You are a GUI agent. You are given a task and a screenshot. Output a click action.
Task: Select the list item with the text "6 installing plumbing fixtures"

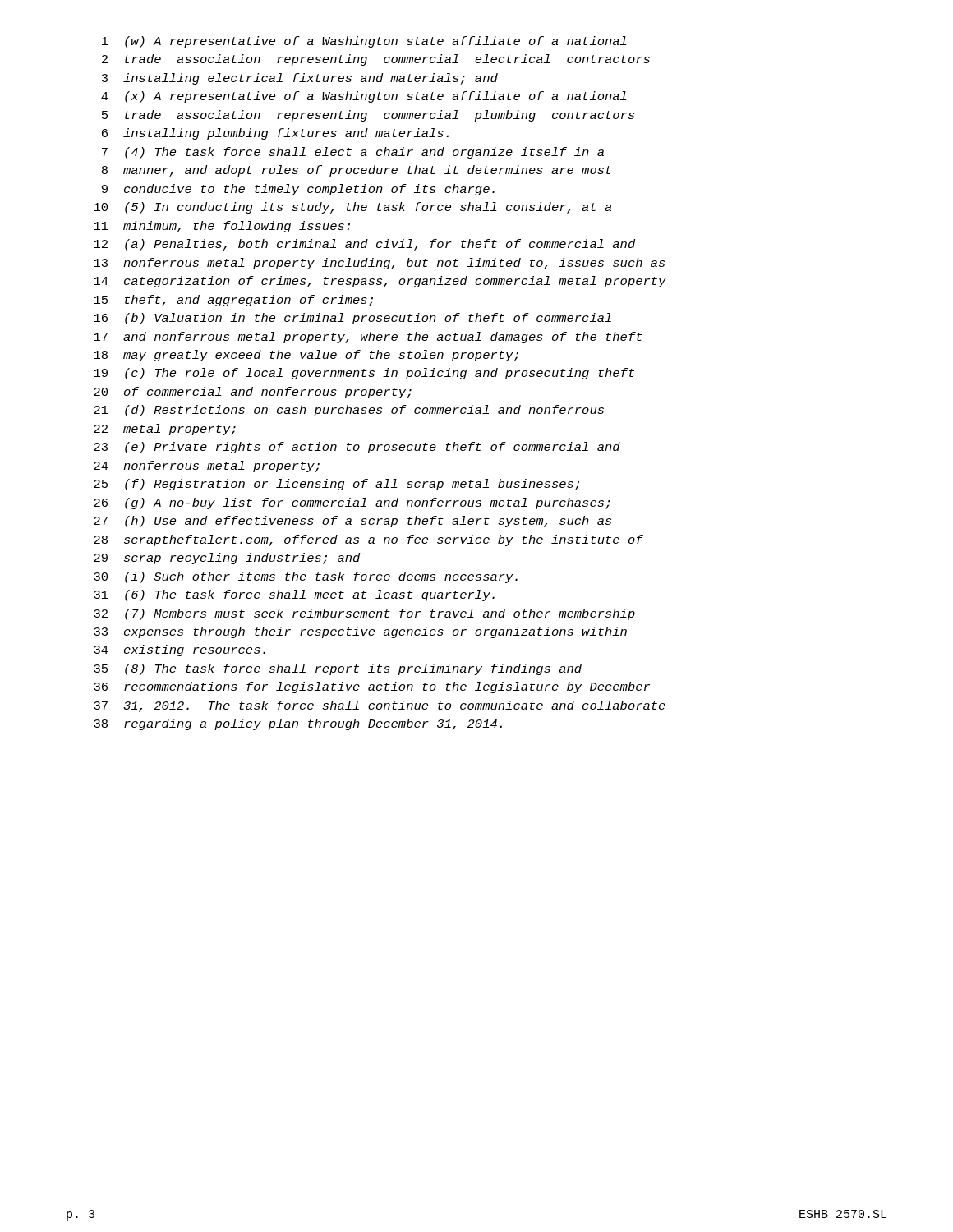pyautogui.click(x=275, y=134)
